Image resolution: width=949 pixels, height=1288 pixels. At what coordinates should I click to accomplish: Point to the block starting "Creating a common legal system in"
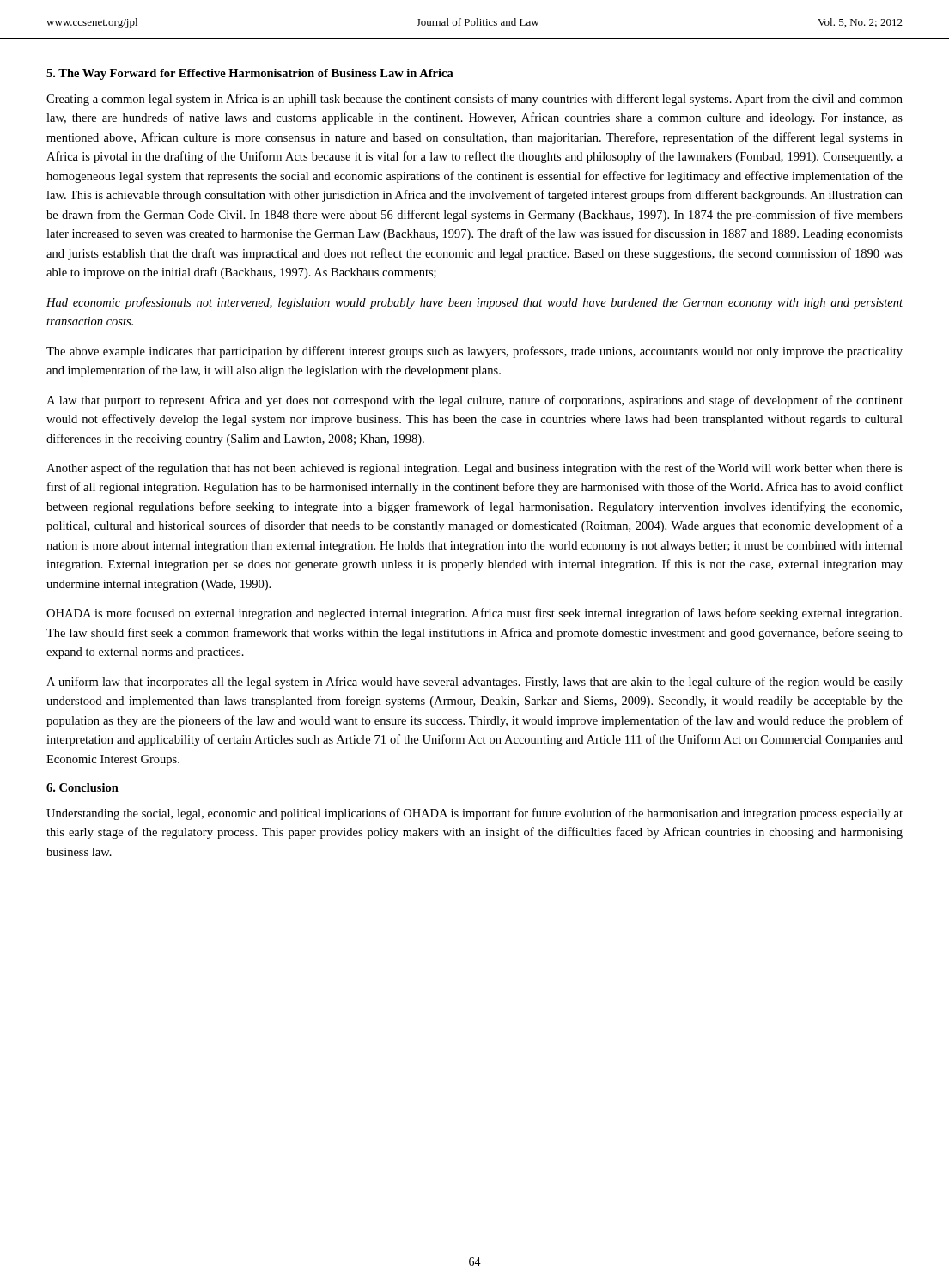click(x=474, y=186)
